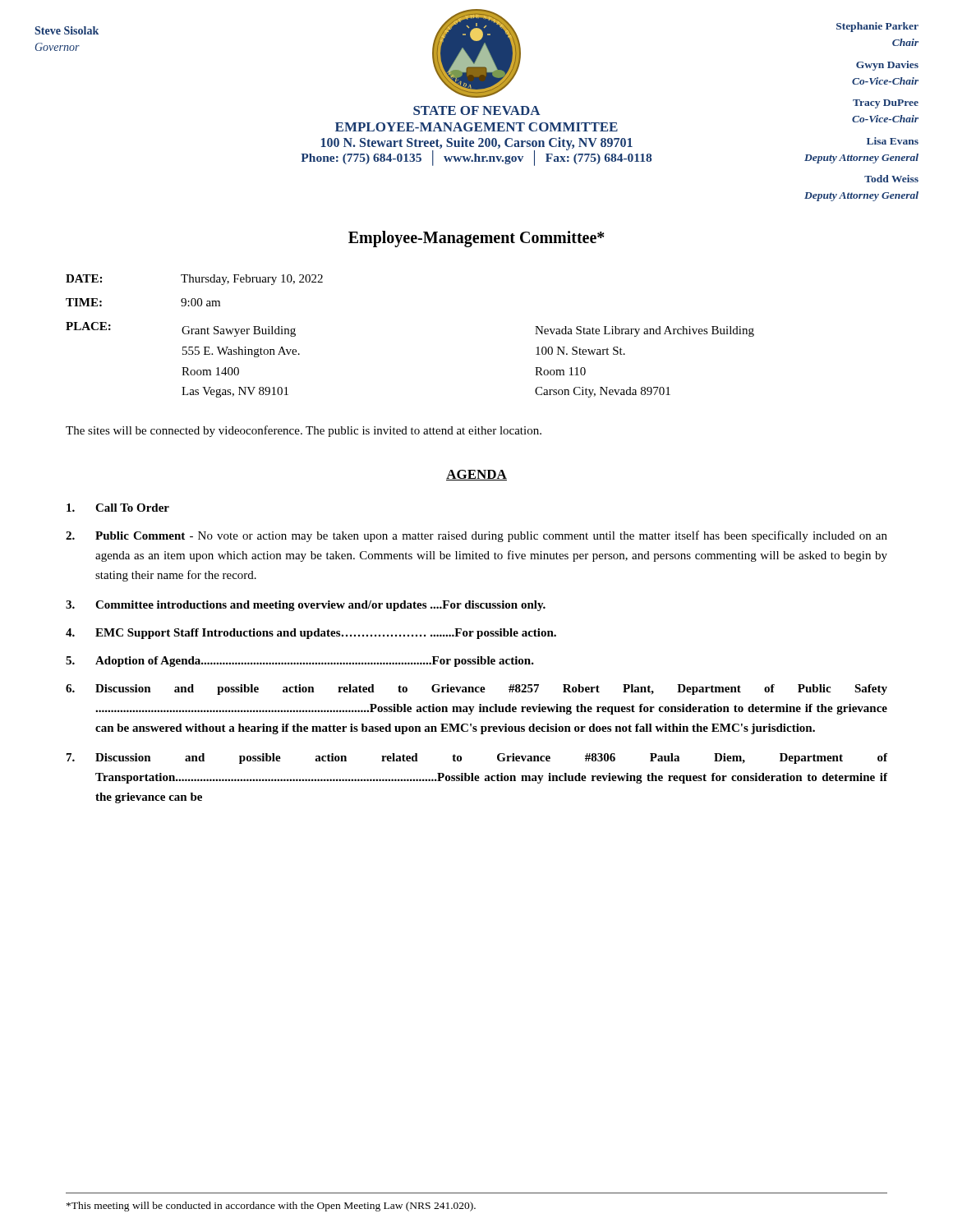Select the title with the text "STATE OF NEVADA EMPLOYEE-MANAGEMENT COMMITTEE 100 N. Stewart"
The width and height of the screenshot is (953, 1232).
476,134
